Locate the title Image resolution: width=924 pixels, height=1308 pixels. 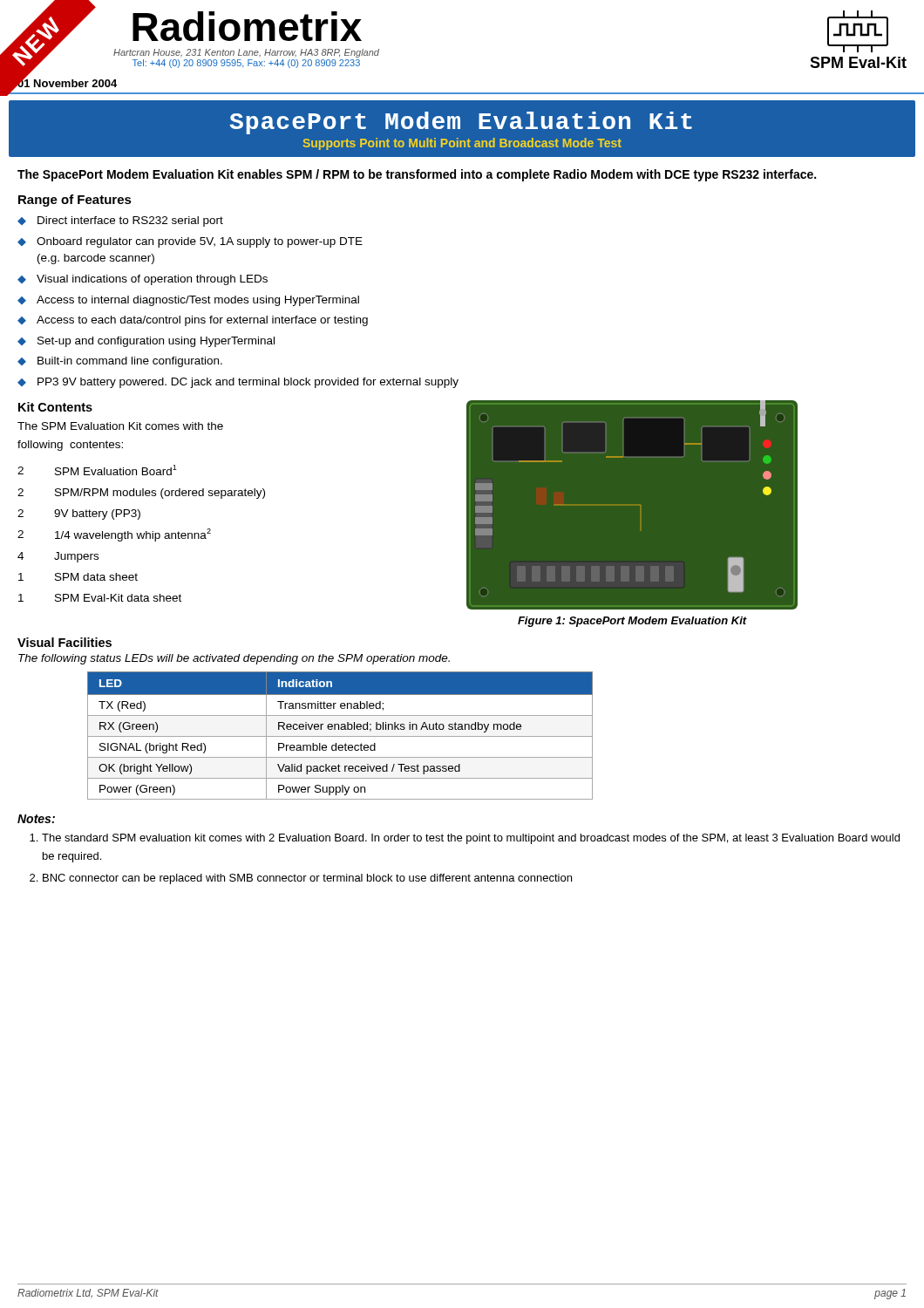click(462, 129)
